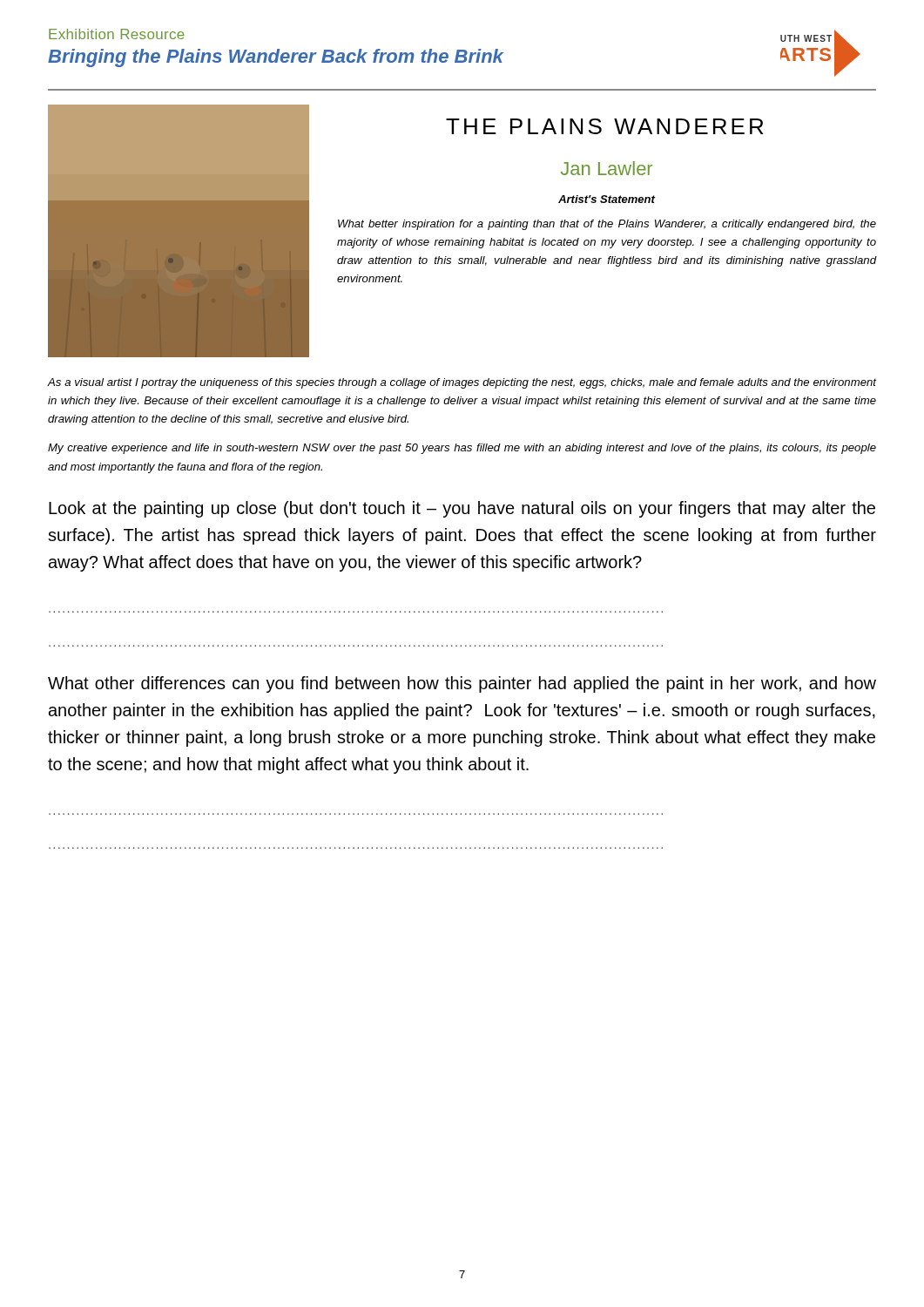This screenshot has width=924, height=1307.
Task: Locate the text block starting "Artist's Statement"
Action: pos(607,199)
